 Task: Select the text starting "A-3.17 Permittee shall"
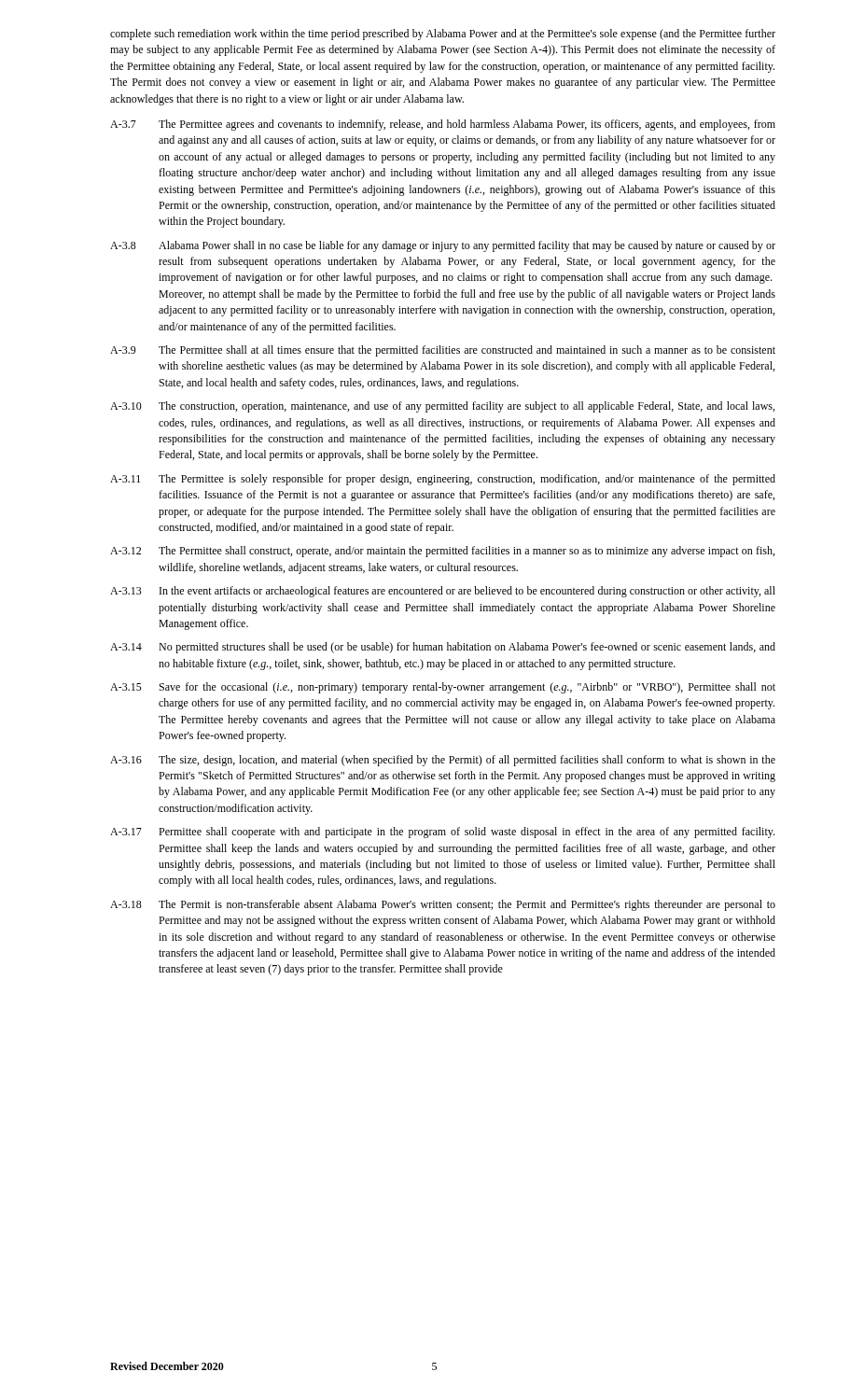443,857
